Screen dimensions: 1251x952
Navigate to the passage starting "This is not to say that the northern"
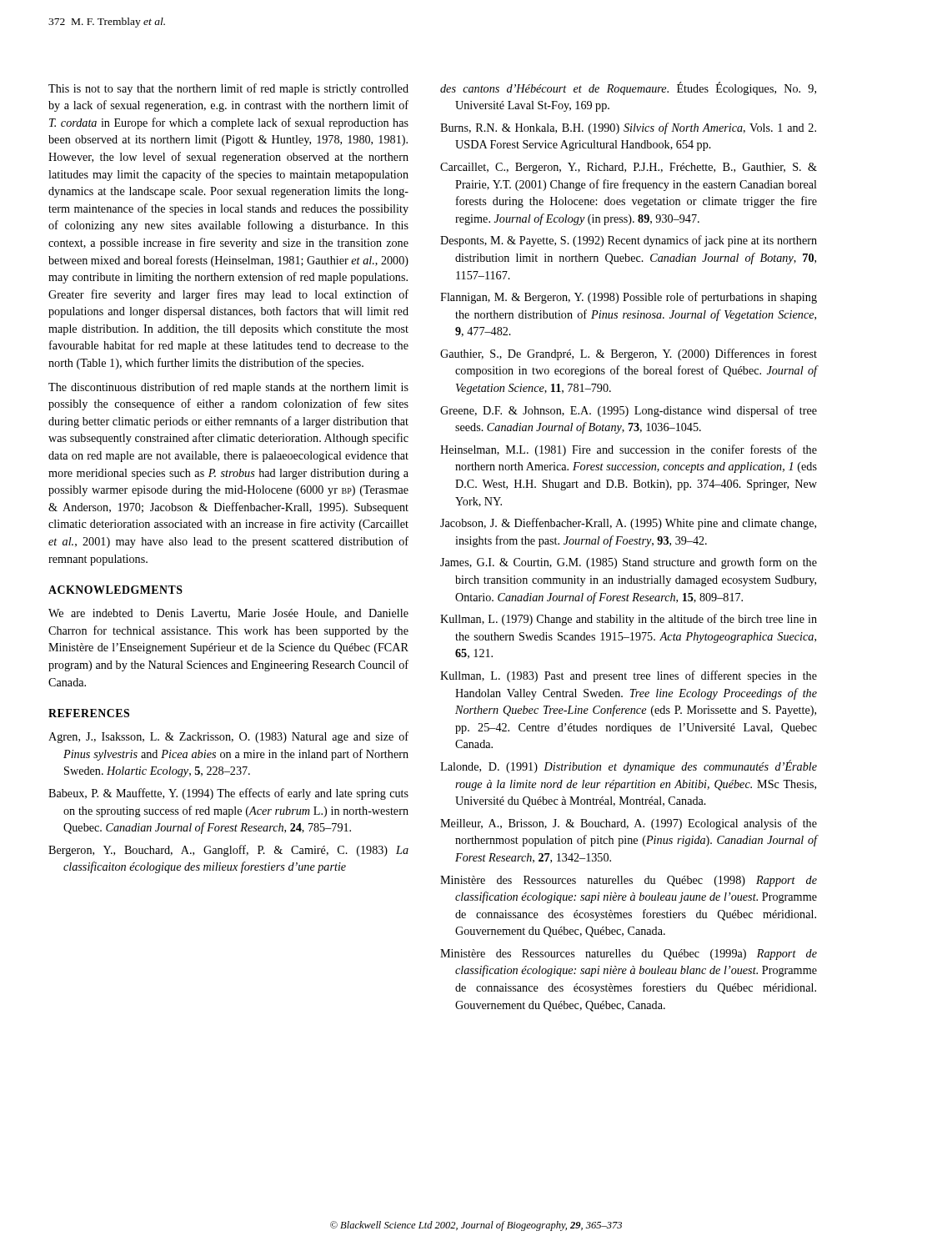click(x=228, y=226)
